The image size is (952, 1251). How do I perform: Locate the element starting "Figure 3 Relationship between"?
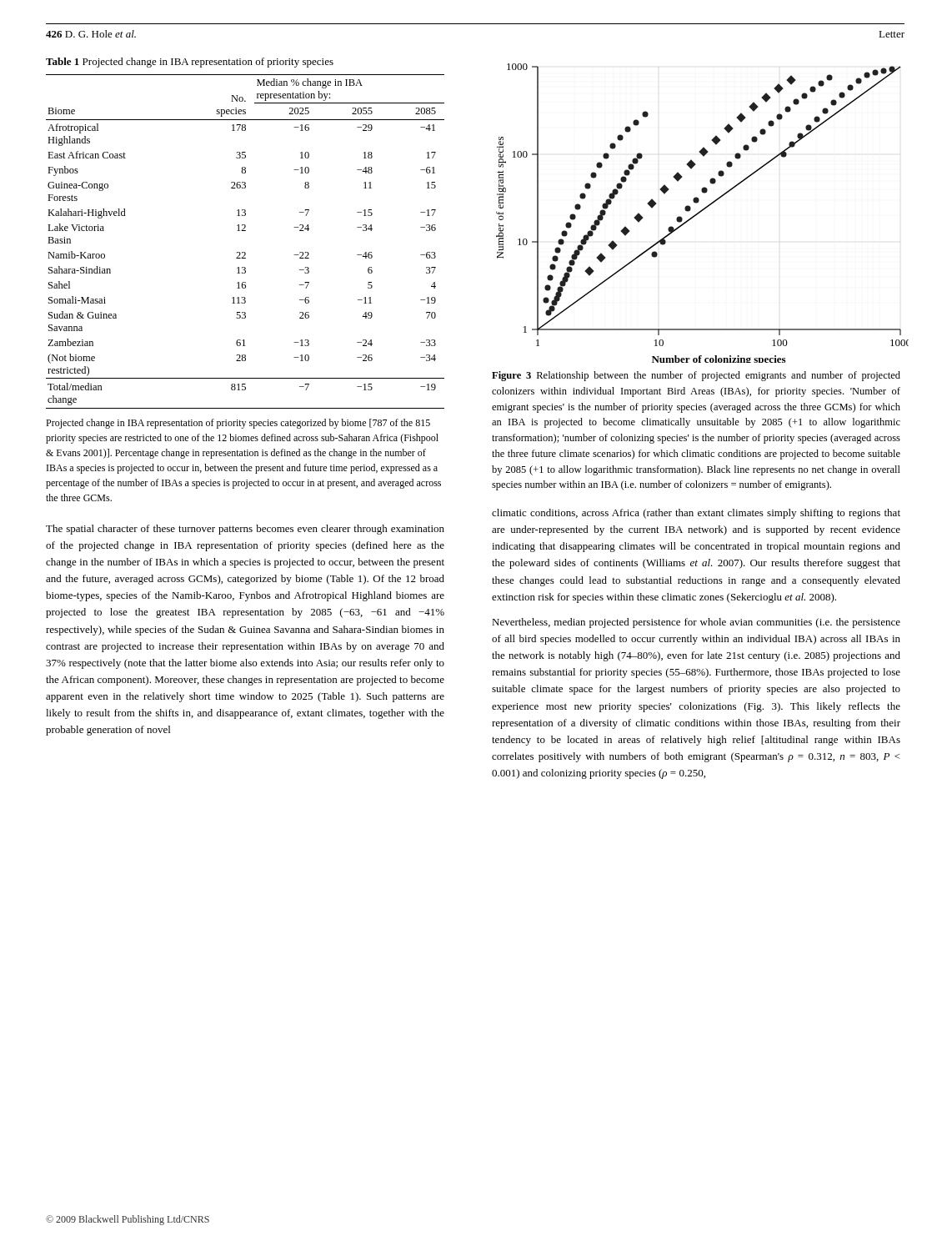pos(696,430)
